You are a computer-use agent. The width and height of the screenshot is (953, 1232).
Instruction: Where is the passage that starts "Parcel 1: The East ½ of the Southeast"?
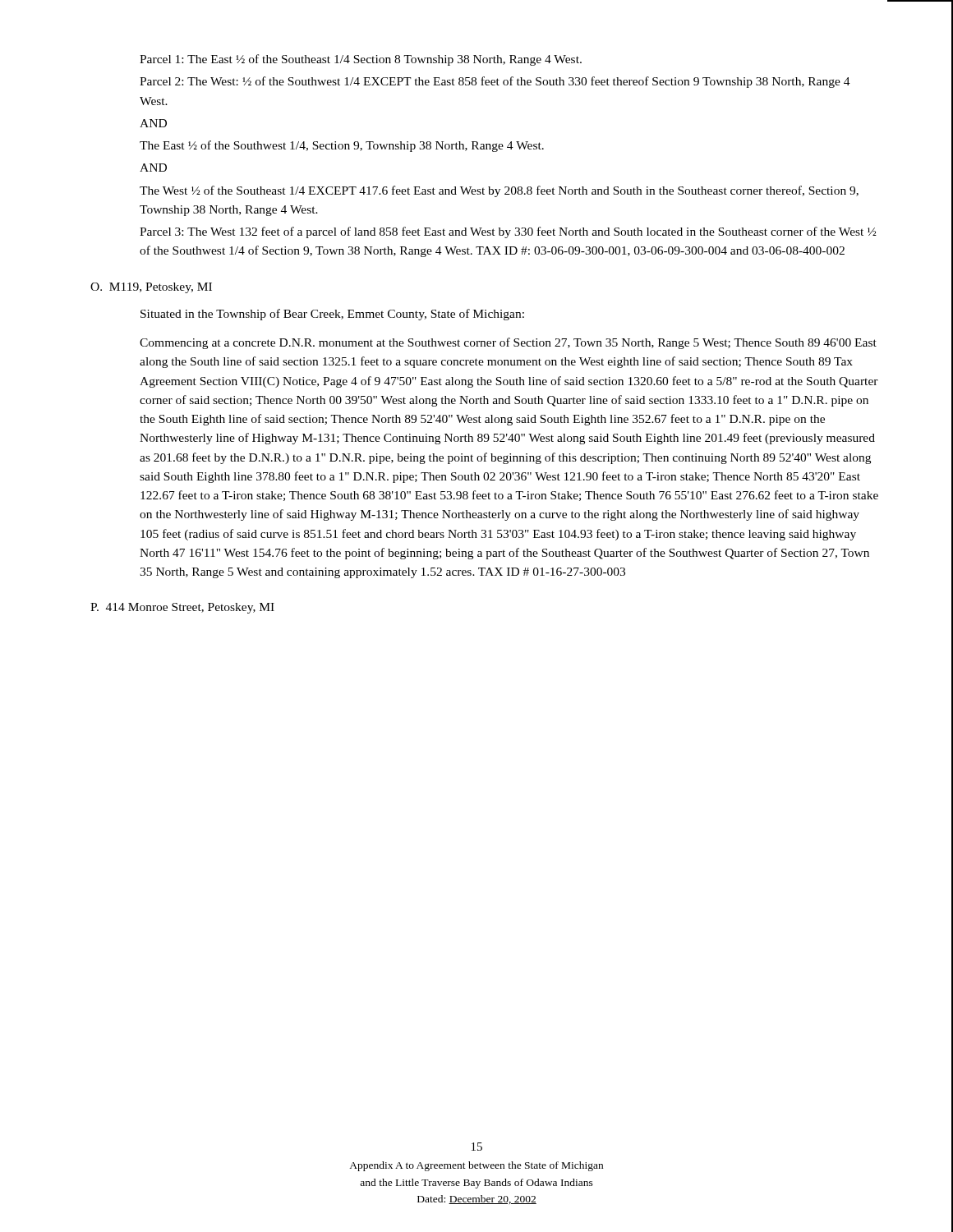tap(509, 155)
